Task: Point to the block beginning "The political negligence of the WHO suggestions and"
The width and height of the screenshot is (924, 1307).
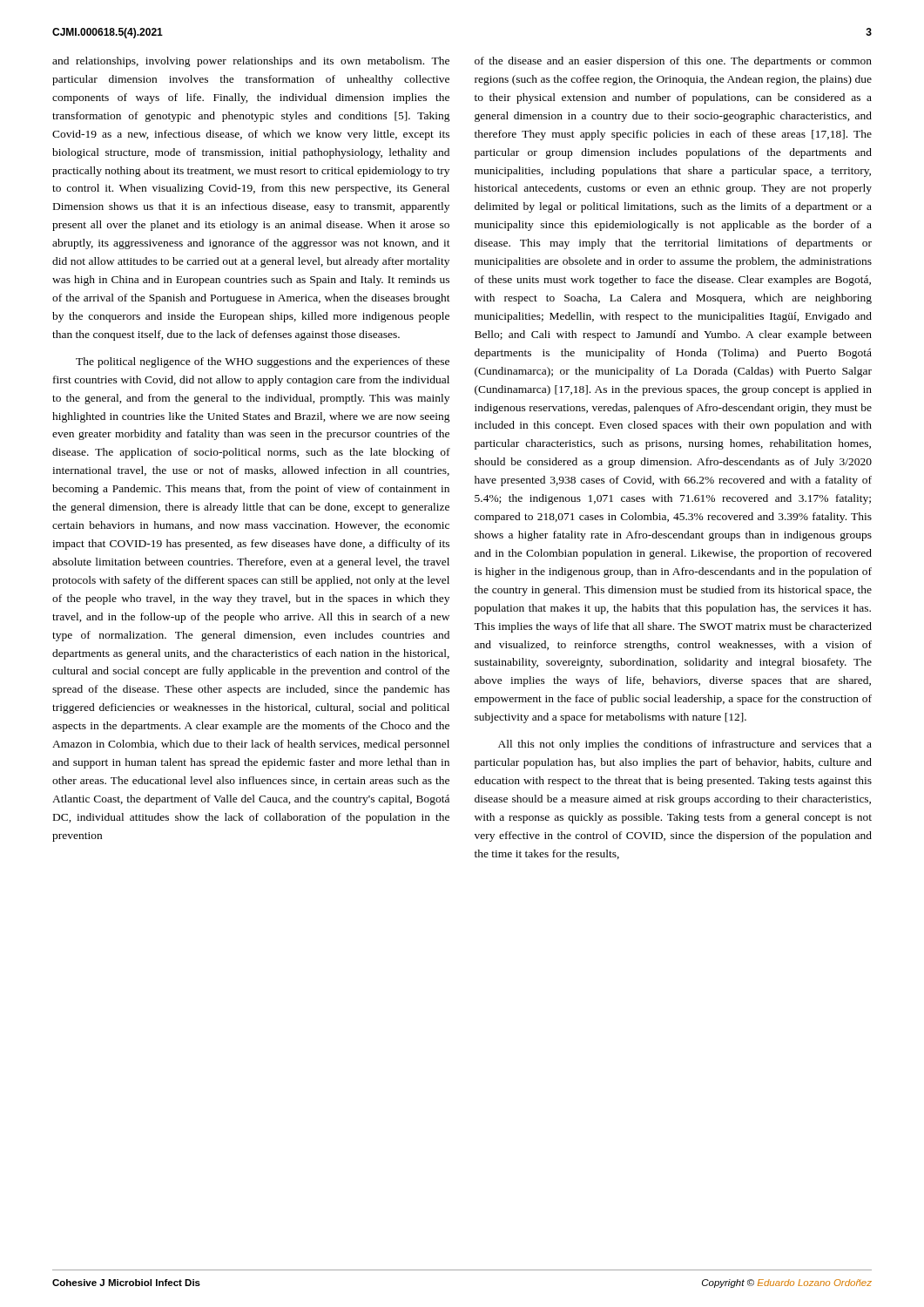Action: coord(251,599)
